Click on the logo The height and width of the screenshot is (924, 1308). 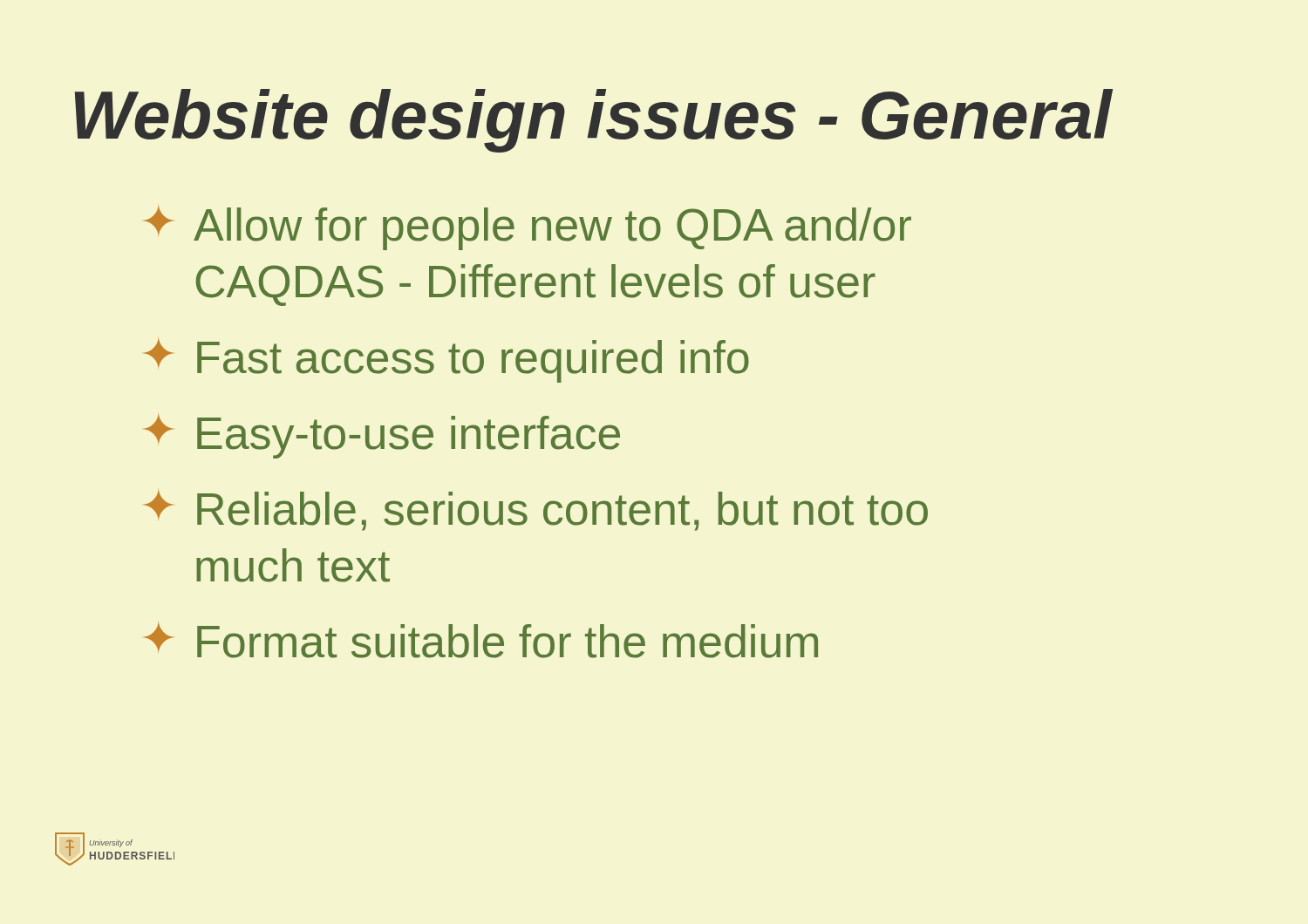click(113, 859)
